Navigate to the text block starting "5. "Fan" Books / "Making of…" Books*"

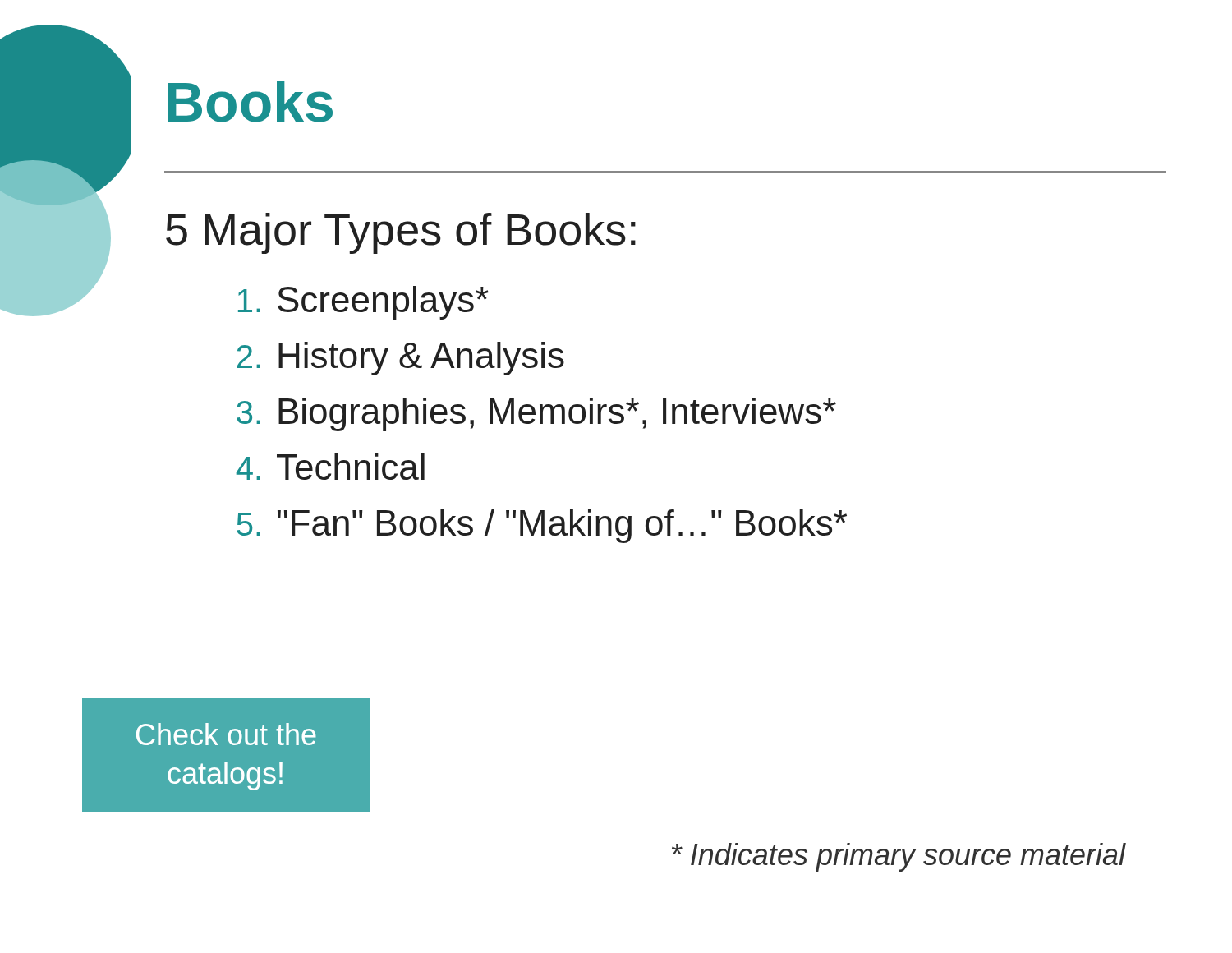click(x=530, y=523)
